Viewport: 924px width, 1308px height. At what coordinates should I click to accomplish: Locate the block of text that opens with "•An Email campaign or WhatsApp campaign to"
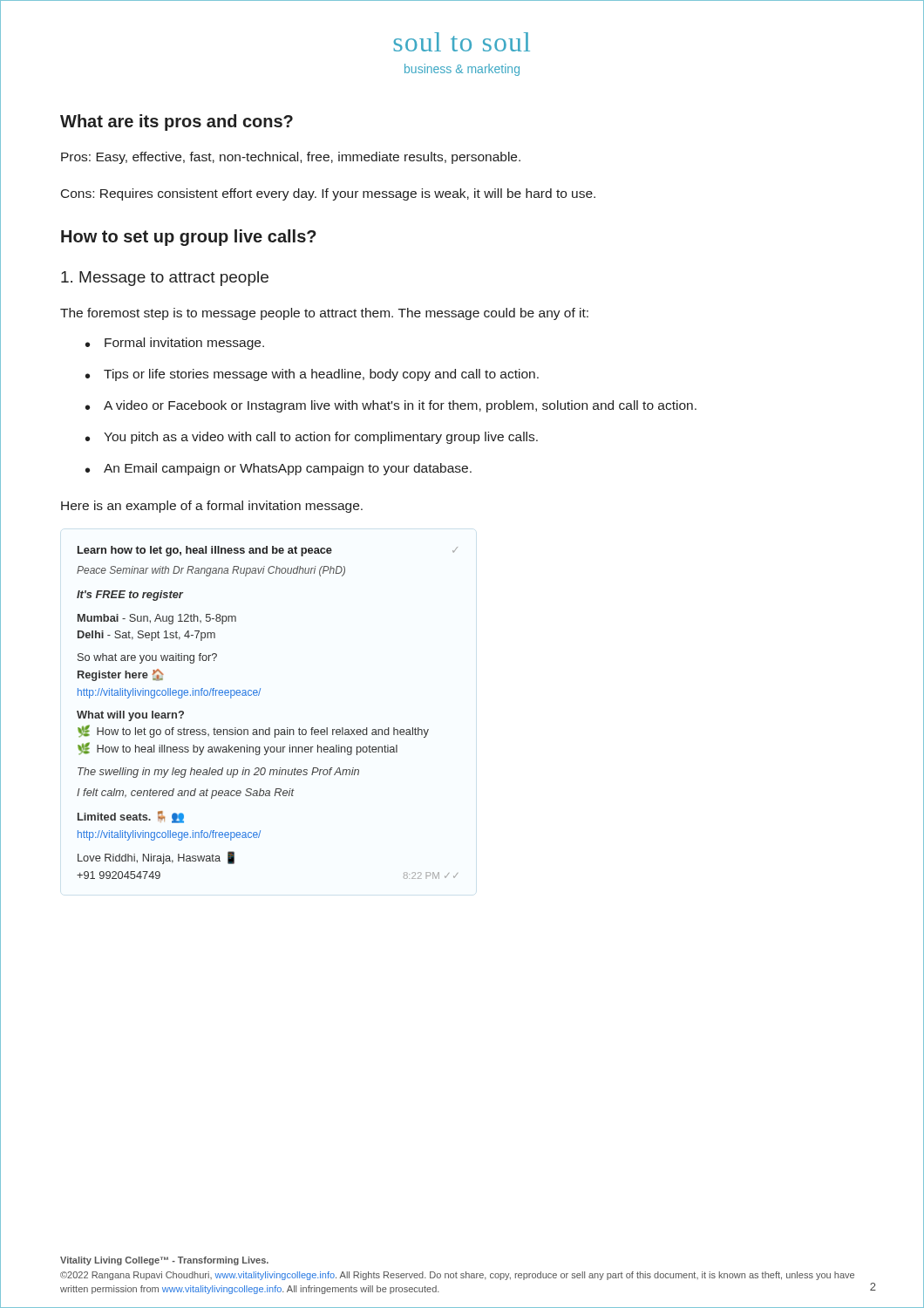click(279, 470)
